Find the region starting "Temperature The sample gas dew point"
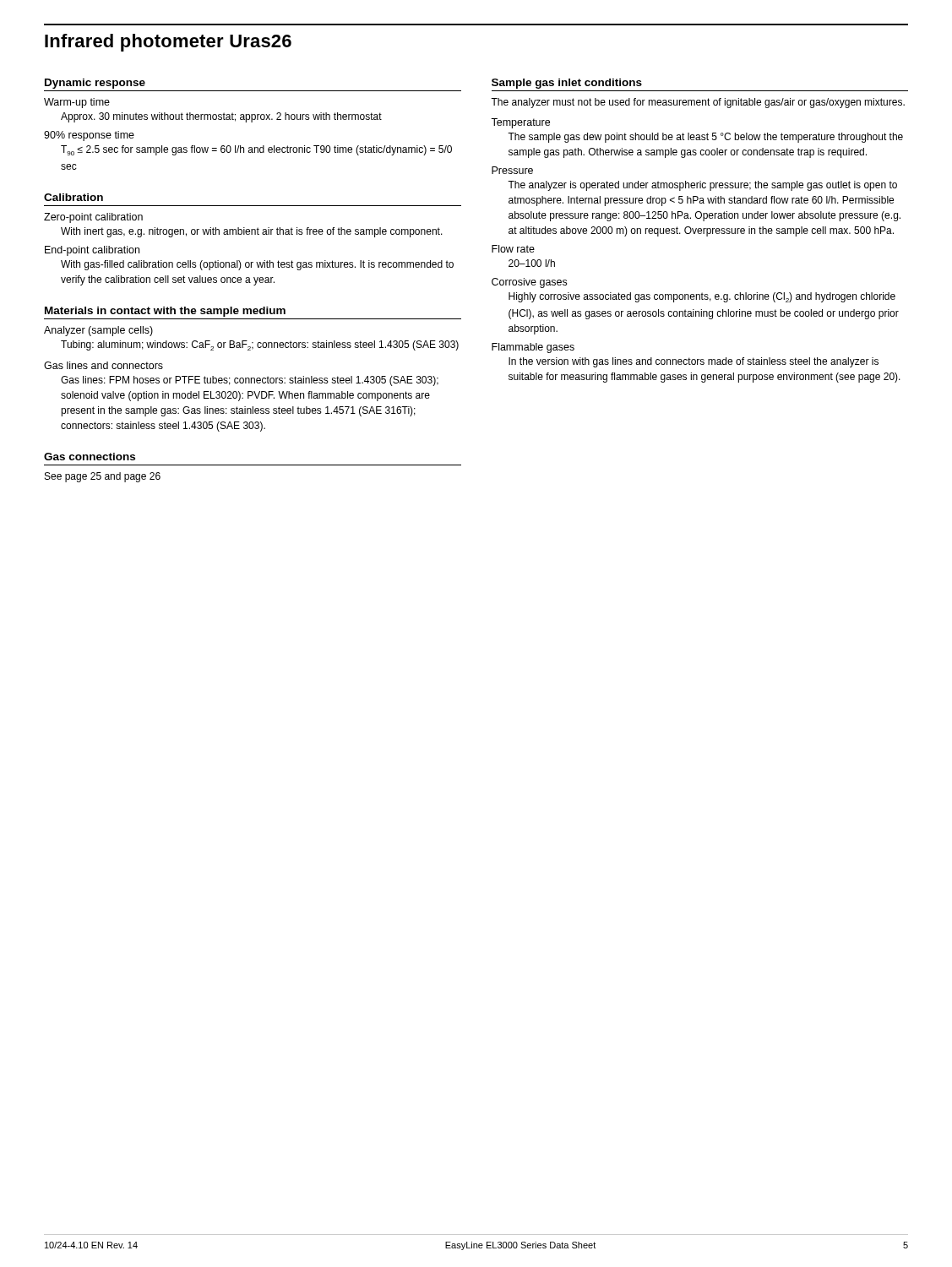The width and height of the screenshot is (952, 1267). pyautogui.click(x=700, y=138)
